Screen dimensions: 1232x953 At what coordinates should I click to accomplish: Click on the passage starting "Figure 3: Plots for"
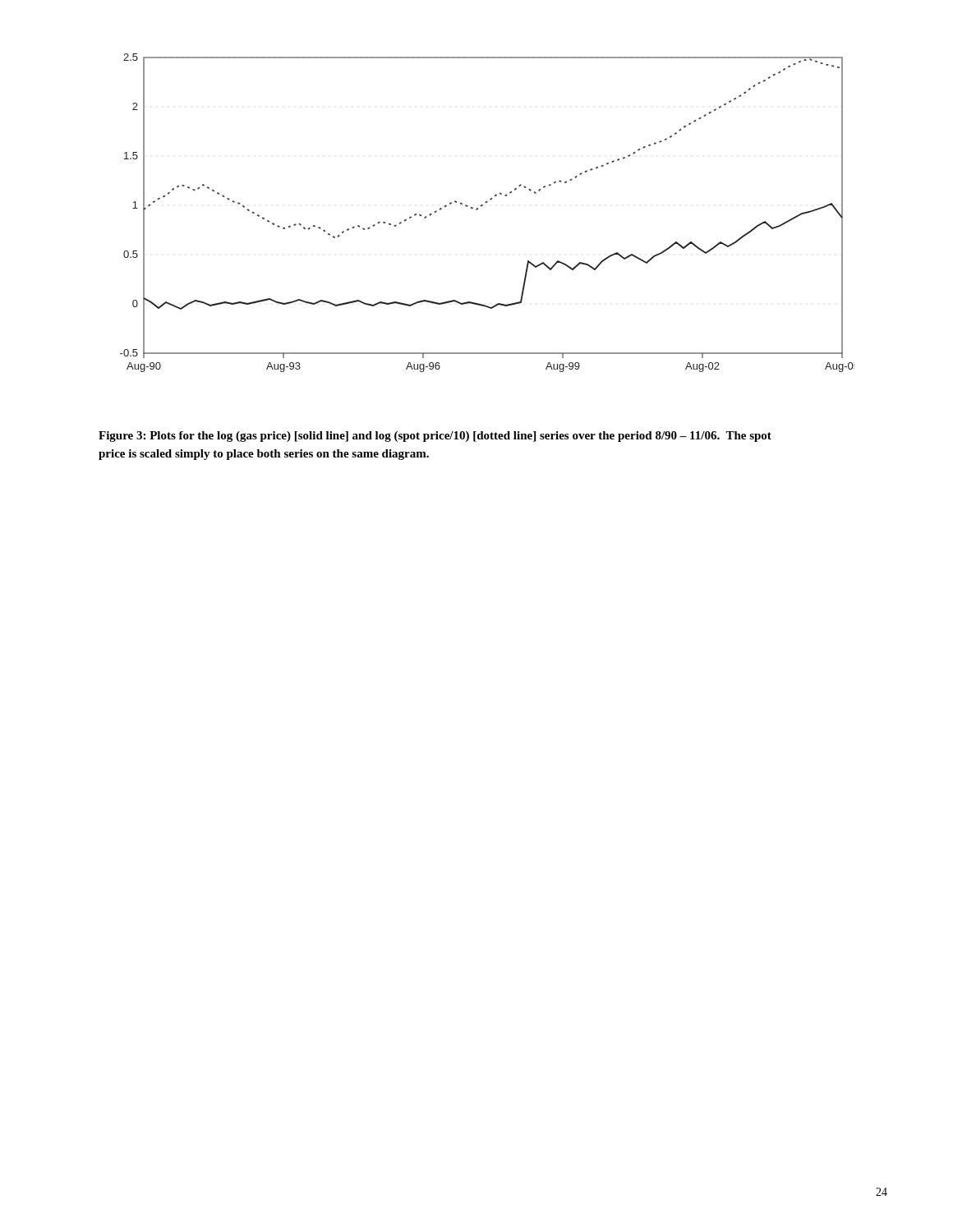(435, 444)
